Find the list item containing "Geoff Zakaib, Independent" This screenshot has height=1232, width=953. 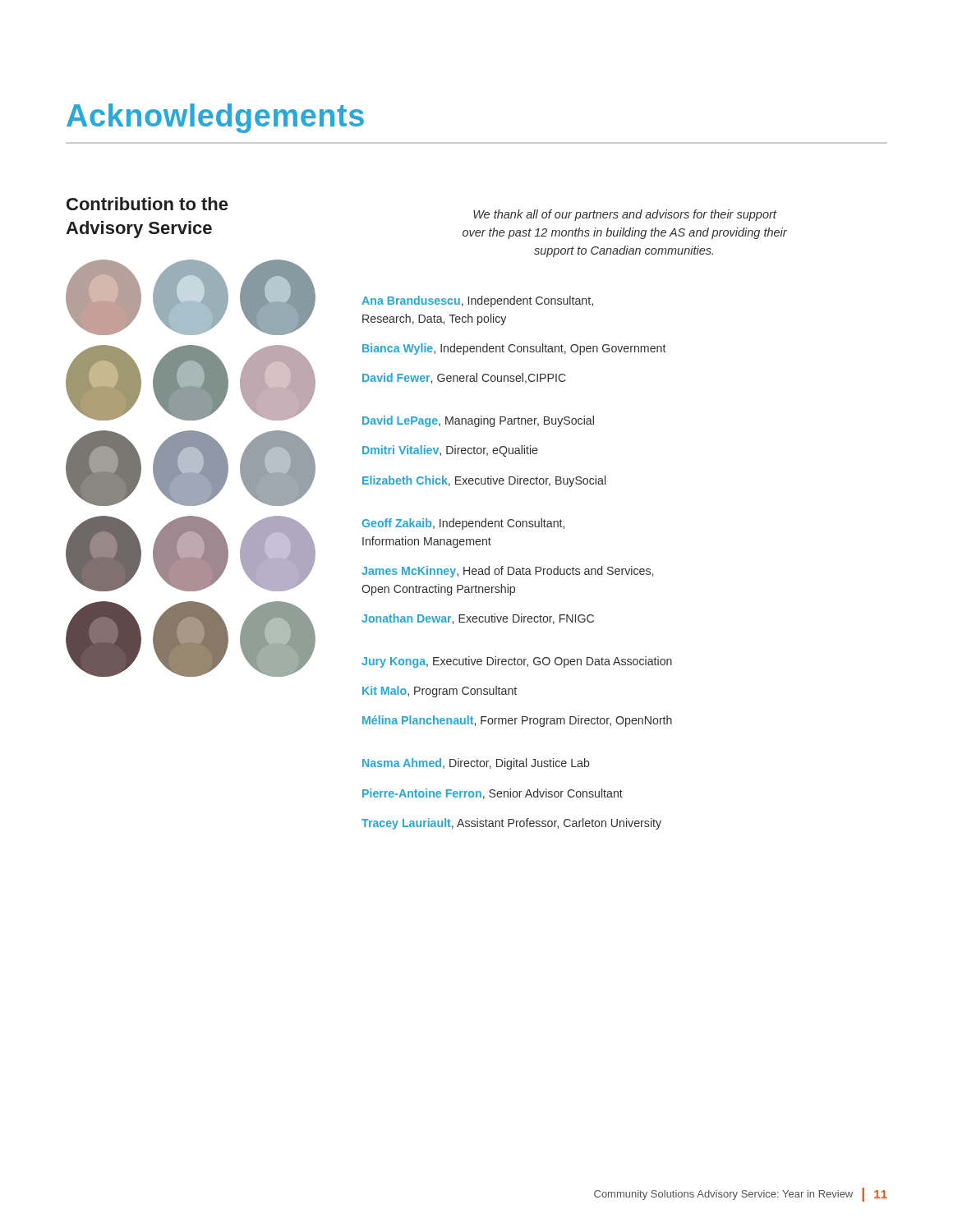[x=463, y=524]
